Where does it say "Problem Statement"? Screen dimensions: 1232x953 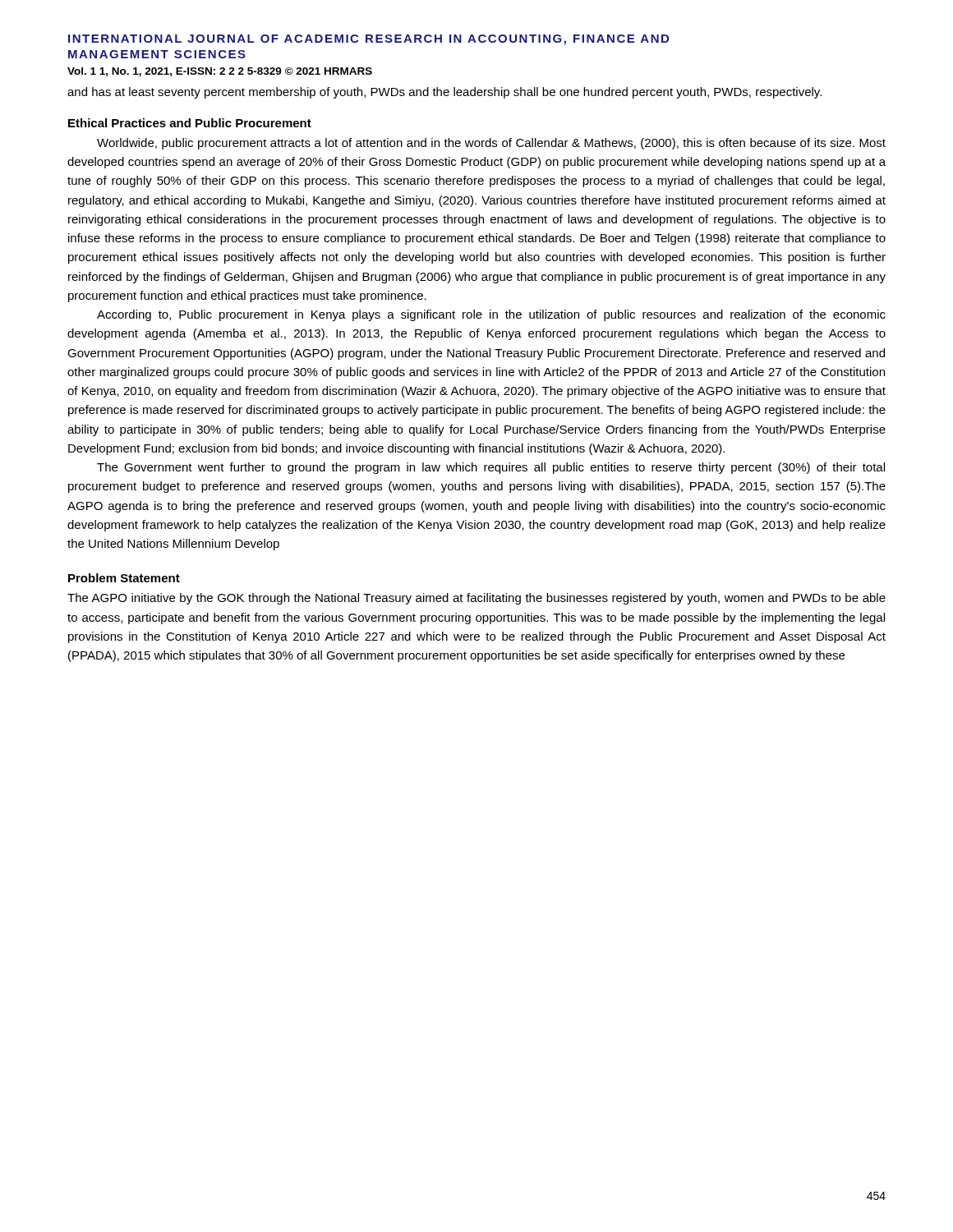(x=124, y=578)
